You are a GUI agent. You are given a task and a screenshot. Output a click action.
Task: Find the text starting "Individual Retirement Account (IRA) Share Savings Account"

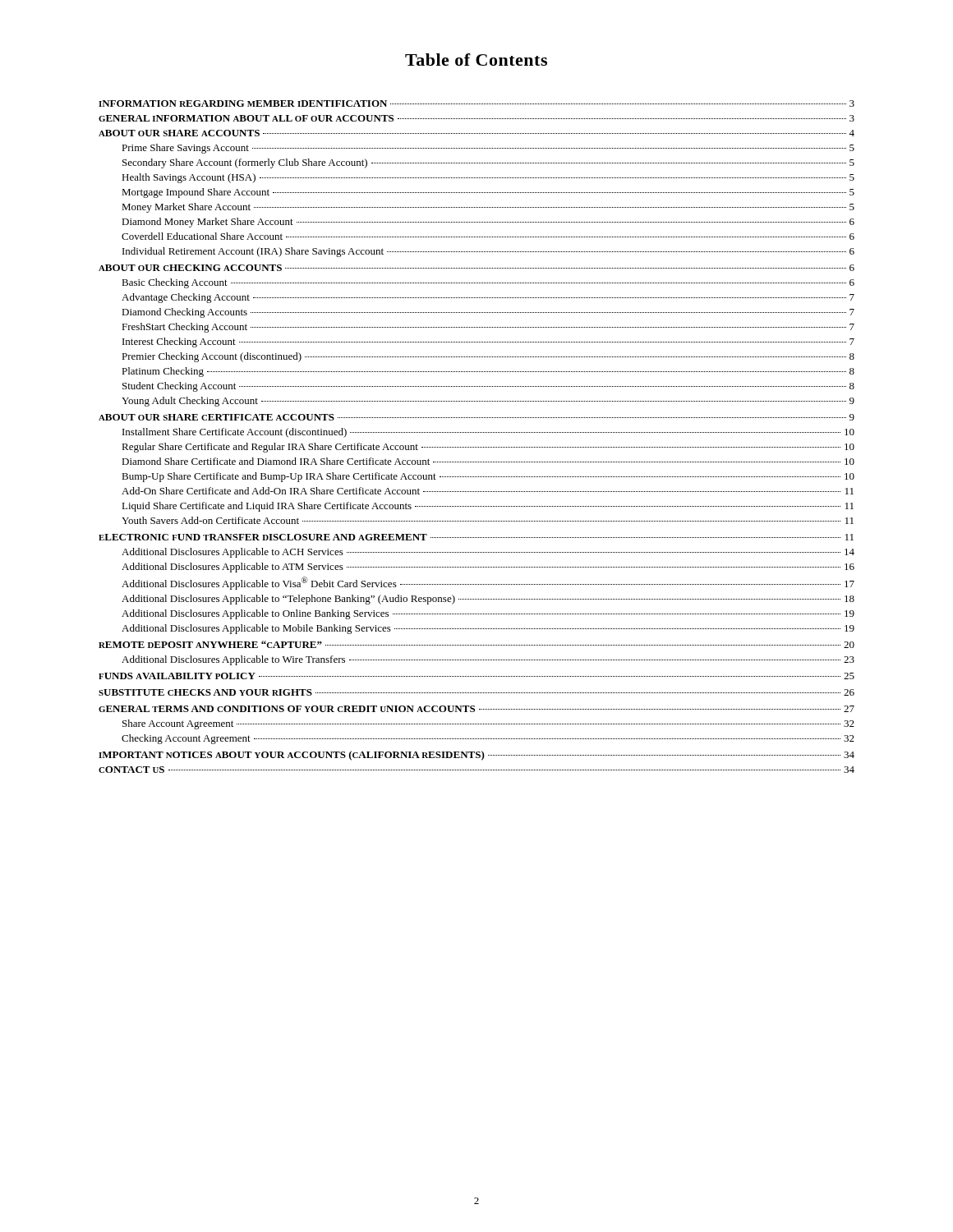488,251
